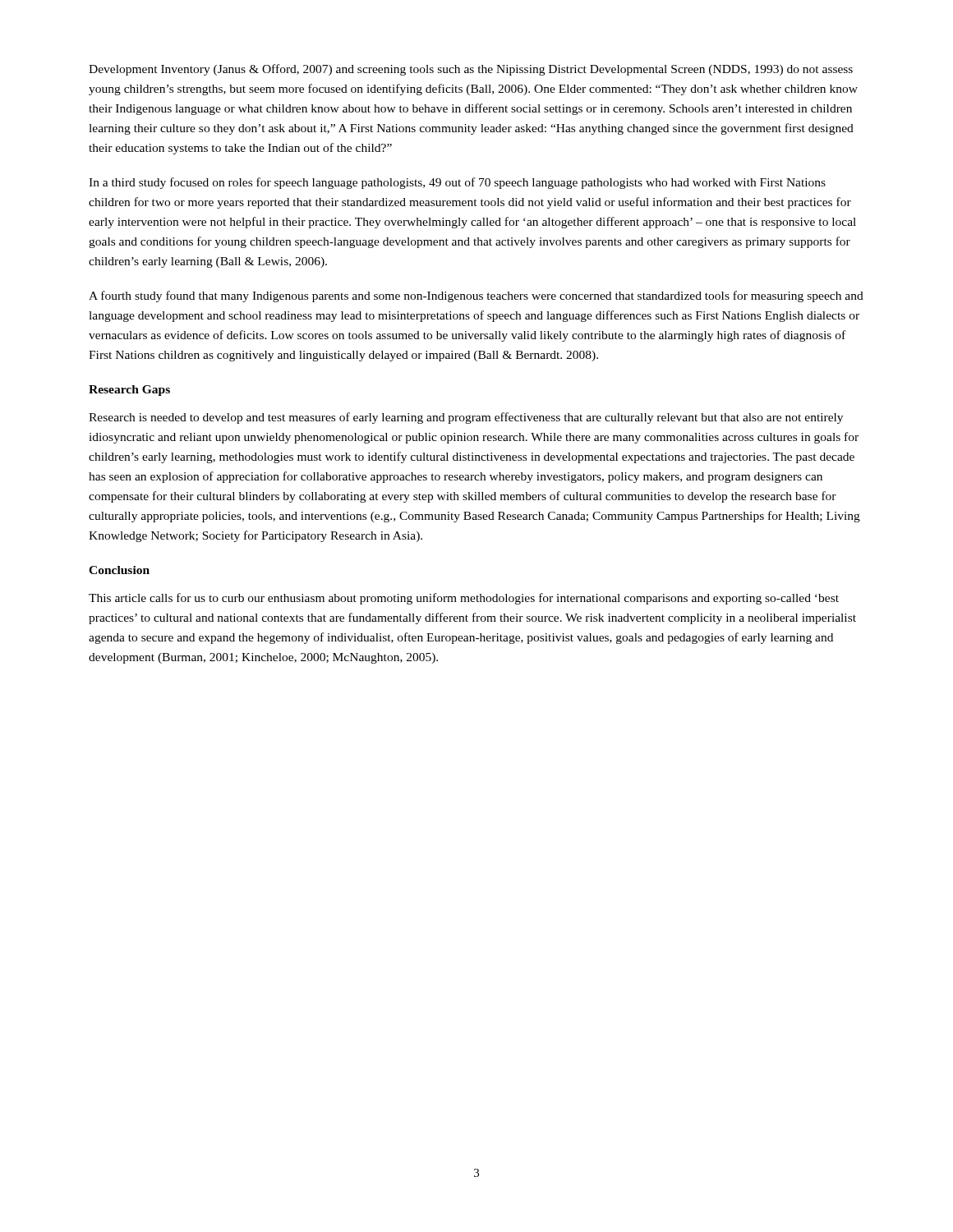Click on the text block that says "In a third study focused on roles"
Image resolution: width=953 pixels, height=1232 pixels.
point(473,221)
